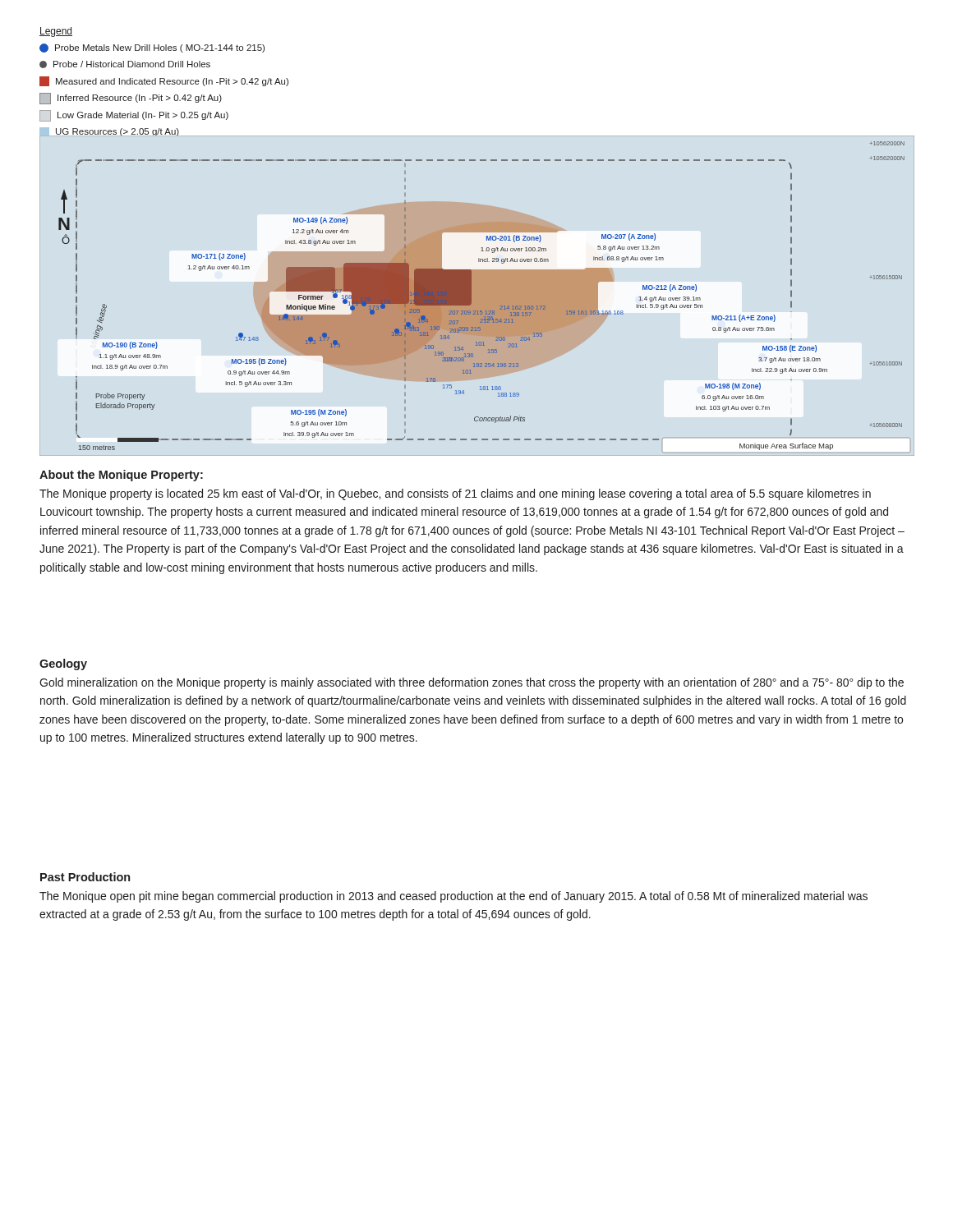The image size is (953, 1232).
Task: Locate the block starting "About the Monique Property: The"
Action: point(477,522)
